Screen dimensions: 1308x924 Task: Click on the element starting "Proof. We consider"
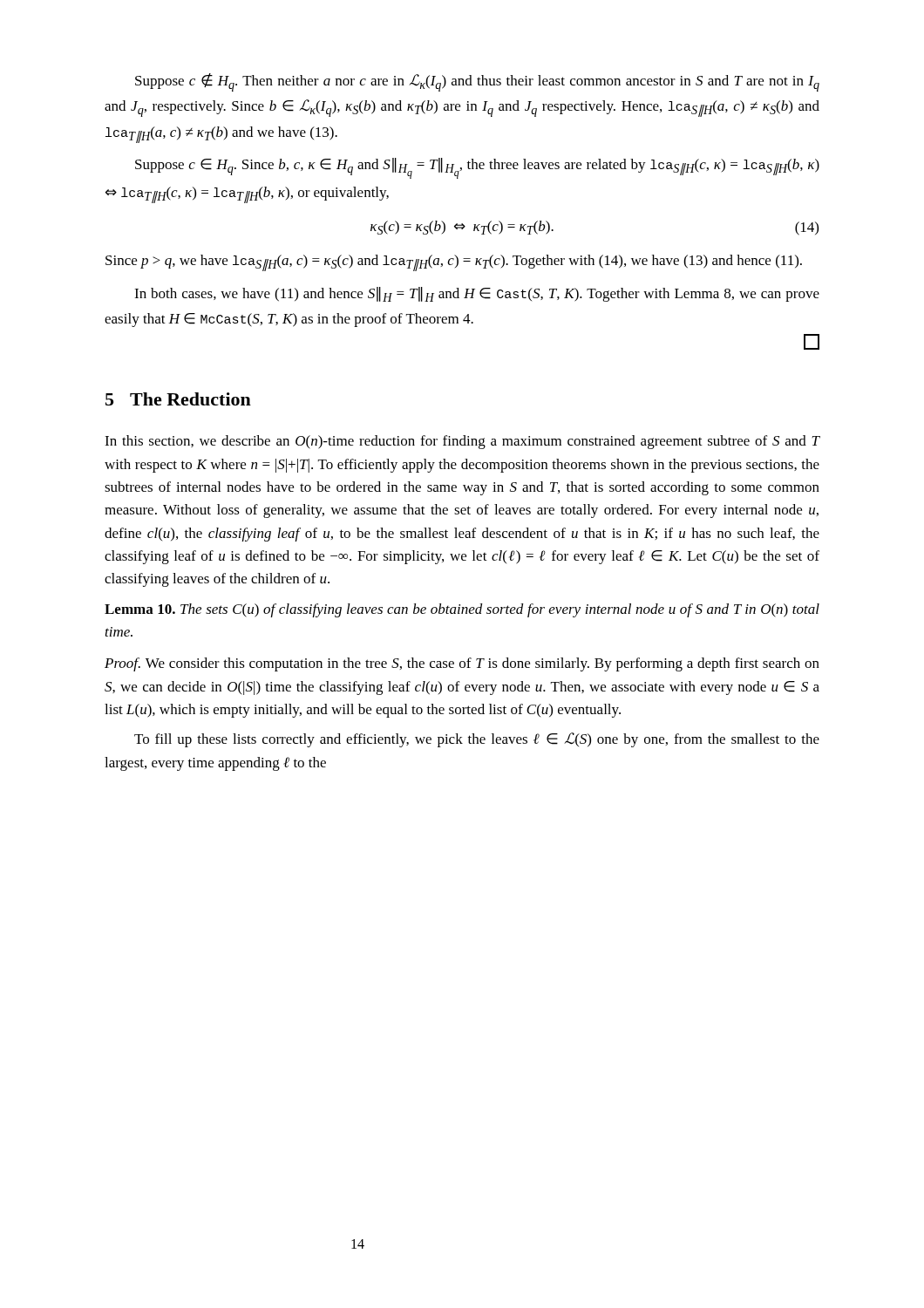coord(462,687)
